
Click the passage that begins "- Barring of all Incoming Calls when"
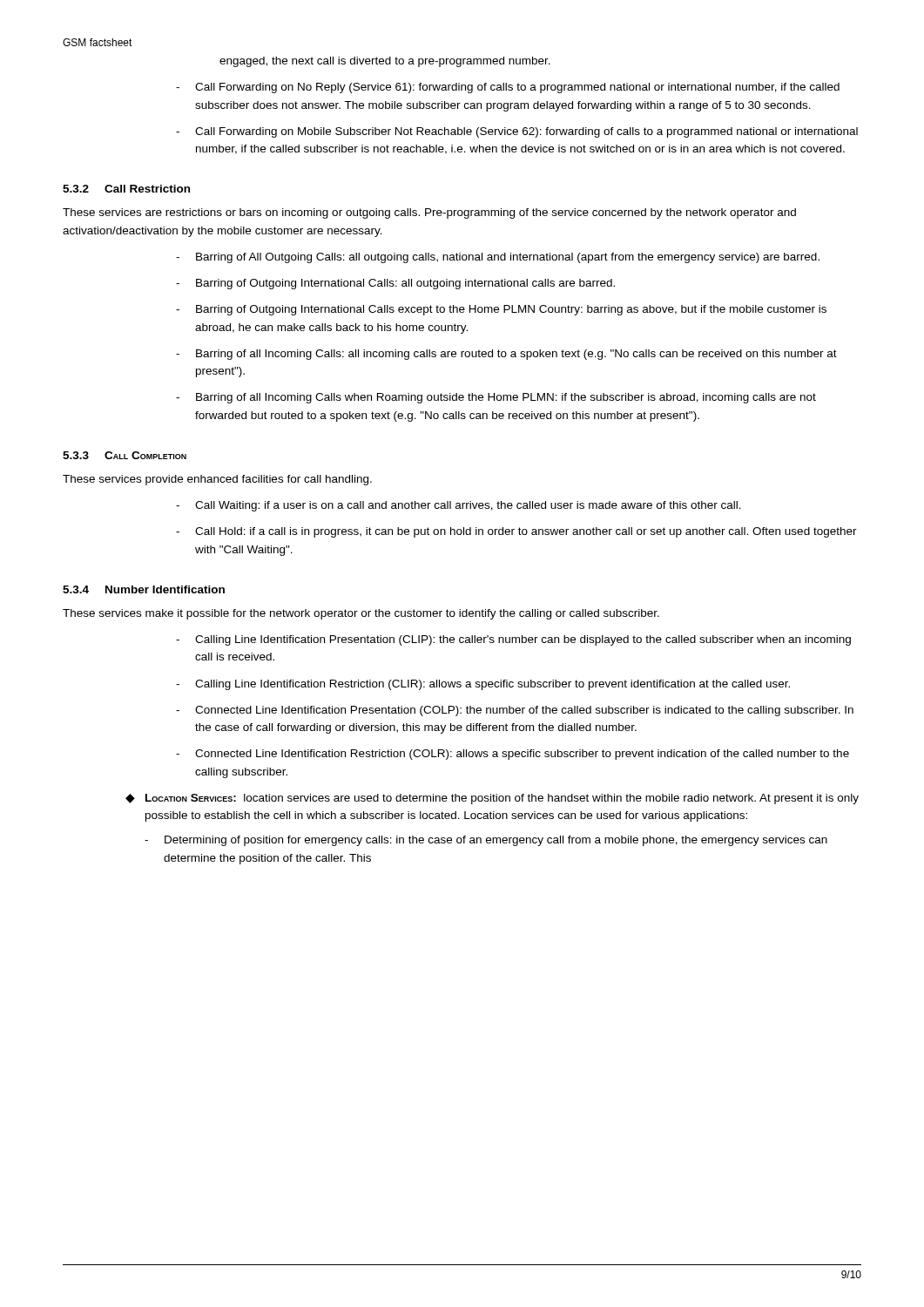point(519,406)
